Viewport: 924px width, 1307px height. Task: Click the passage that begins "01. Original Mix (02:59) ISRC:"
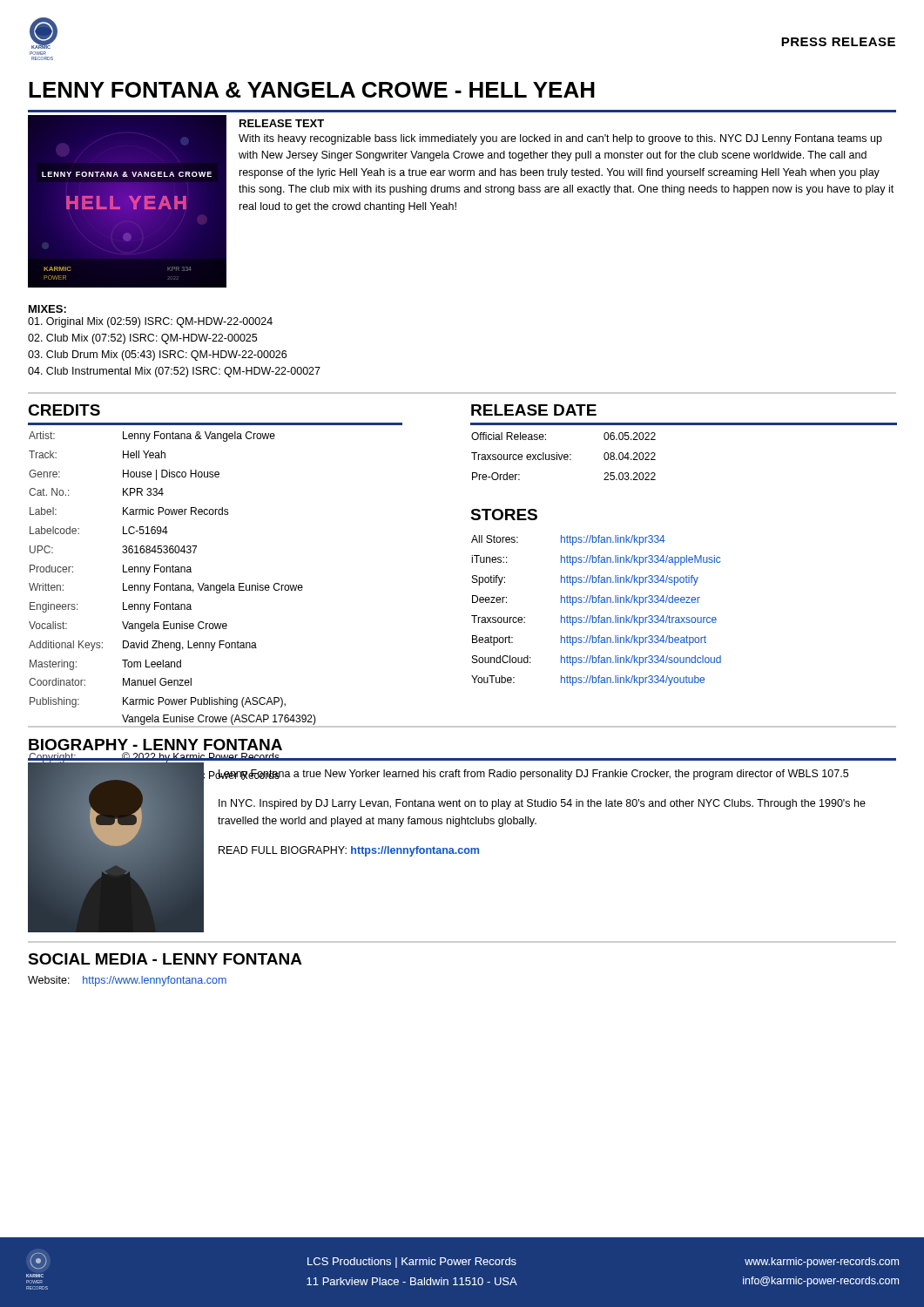pos(150,322)
